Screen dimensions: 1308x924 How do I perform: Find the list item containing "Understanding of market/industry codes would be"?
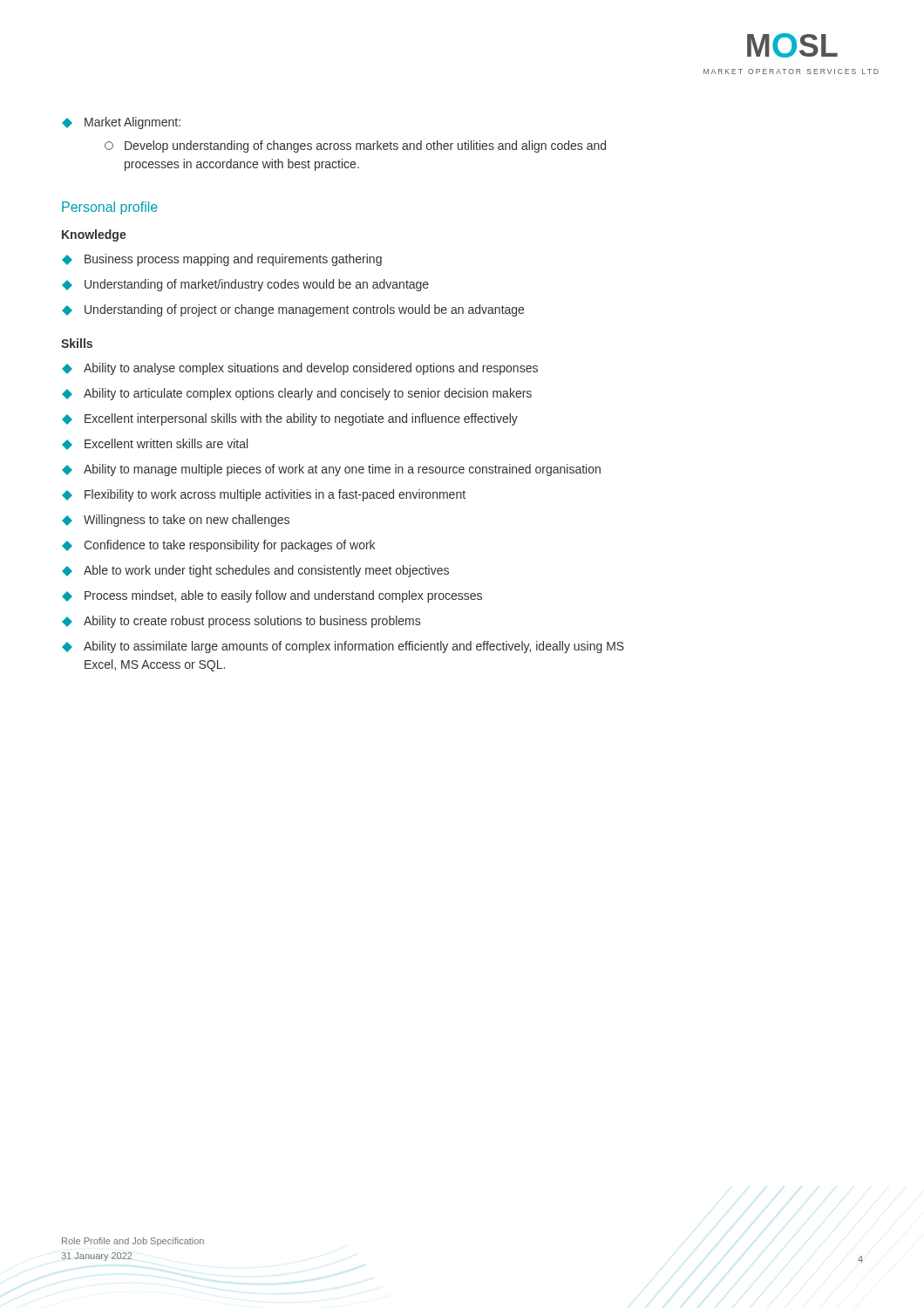point(245,285)
